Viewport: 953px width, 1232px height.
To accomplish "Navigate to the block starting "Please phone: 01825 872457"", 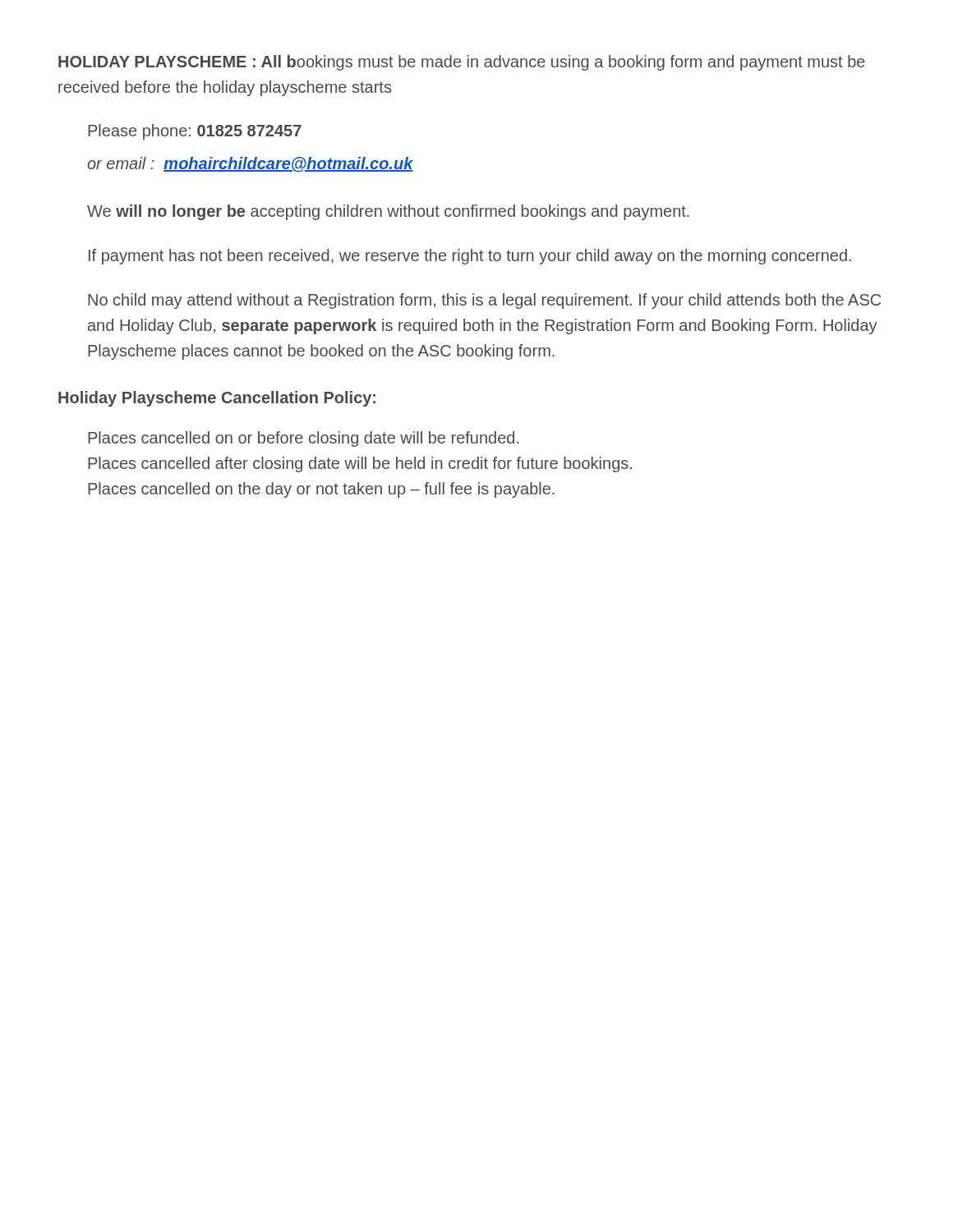I will pyautogui.click(x=194, y=131).
